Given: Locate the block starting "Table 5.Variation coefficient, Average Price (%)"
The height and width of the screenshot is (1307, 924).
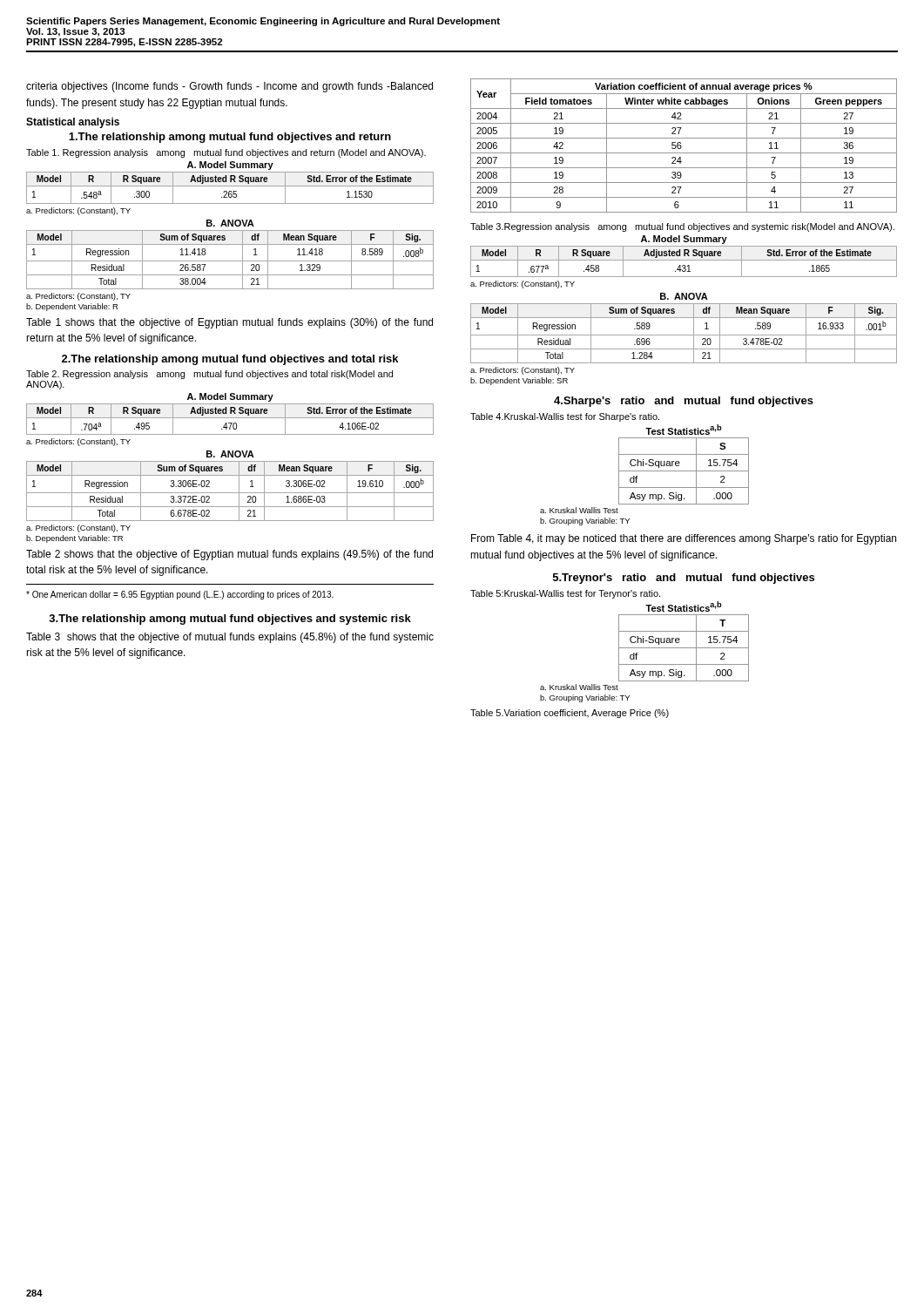Looking at the screenshot, I should point(570,713).
